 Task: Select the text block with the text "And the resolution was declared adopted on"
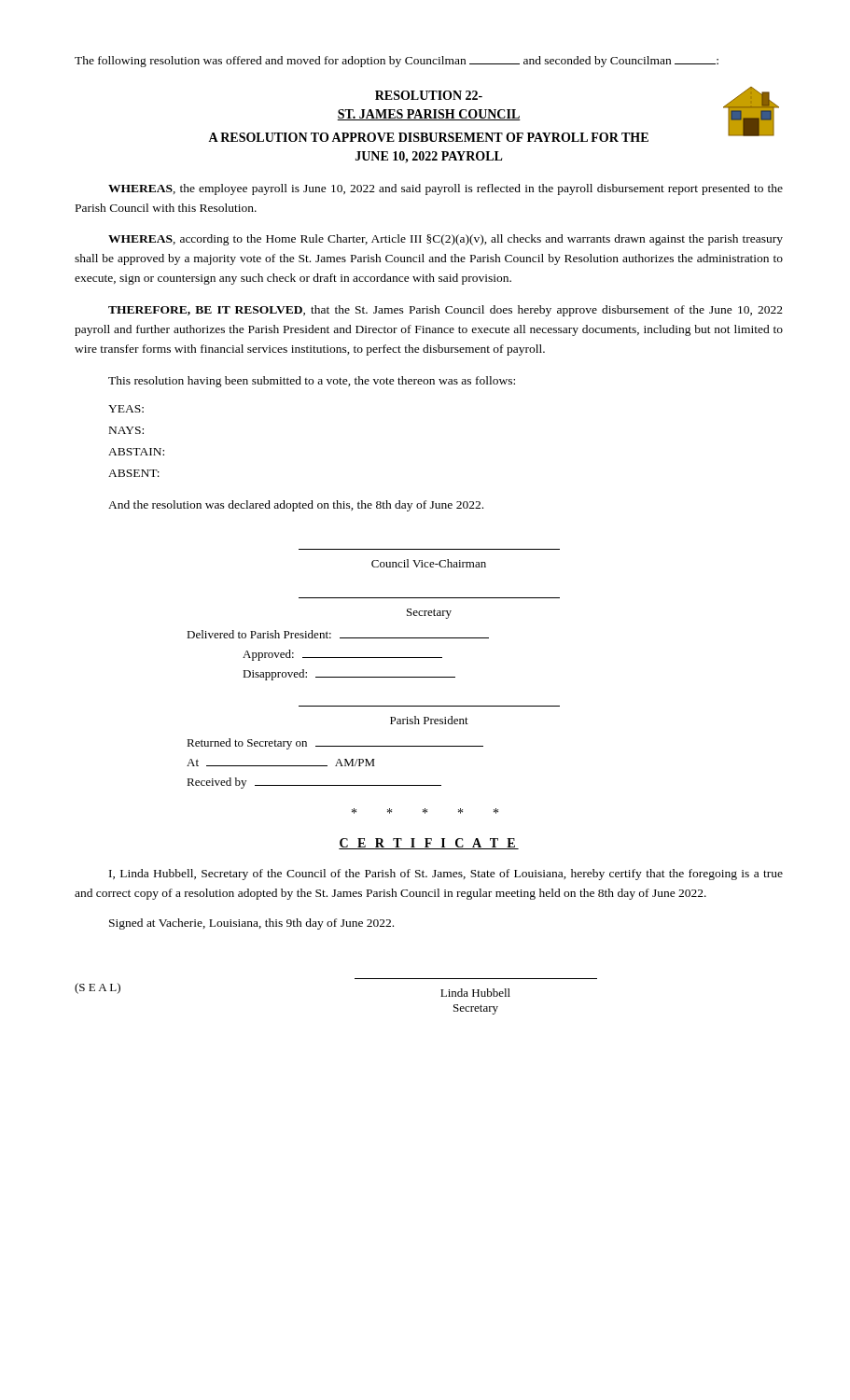click(296, 504)
